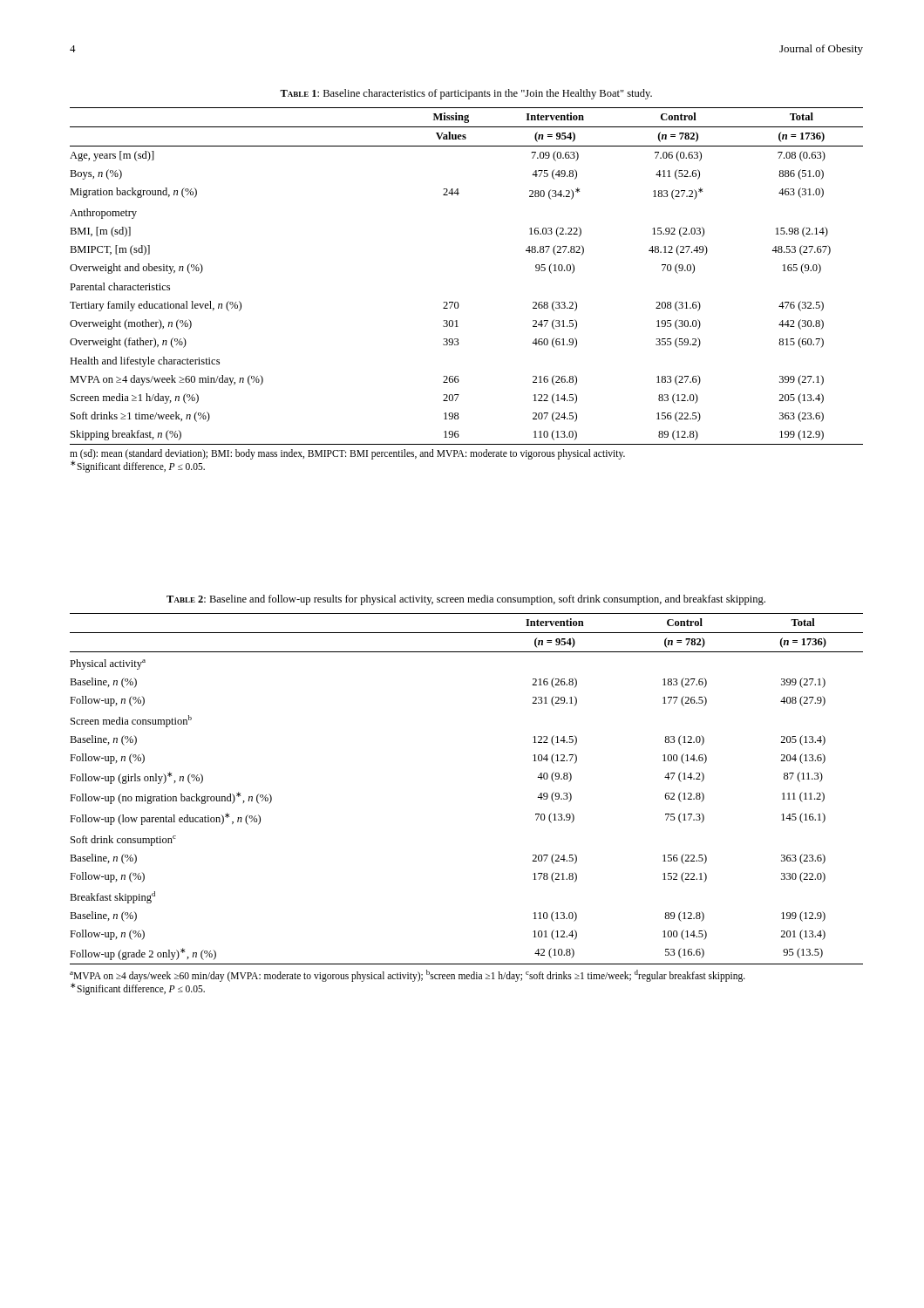Where is the passage that starts "m (sd): mean (standard deviation); BMI:"?
Viewport: 924px width, 1308px height.
[348, 460]
